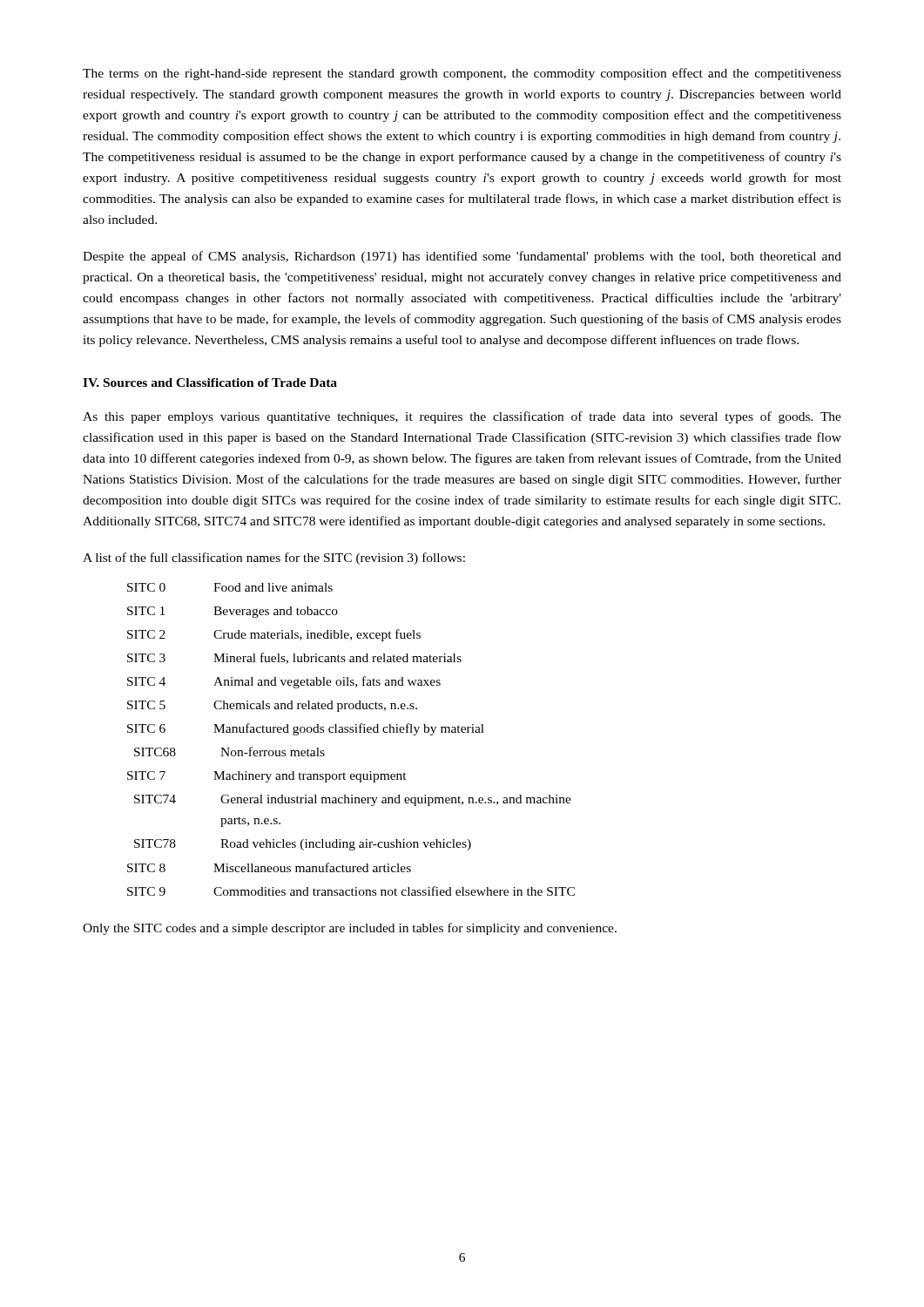Find the list item with the text "SITC 0 Food and live animals"
The width and height of the screenshot is (924, 1307).
(x=230, y=587)
